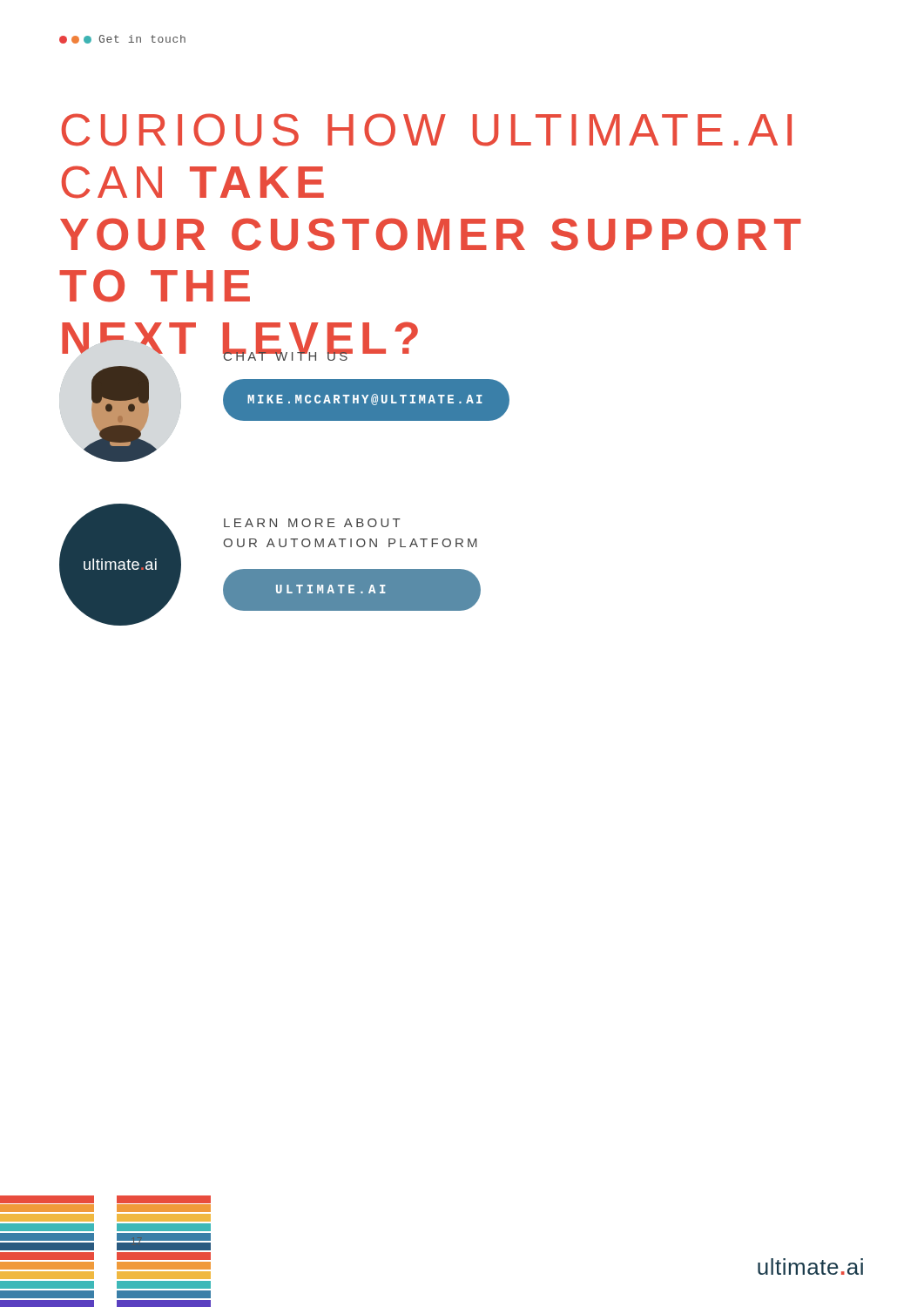
Task: Find "CHAT WITH US" on this page
Action: 287,356
